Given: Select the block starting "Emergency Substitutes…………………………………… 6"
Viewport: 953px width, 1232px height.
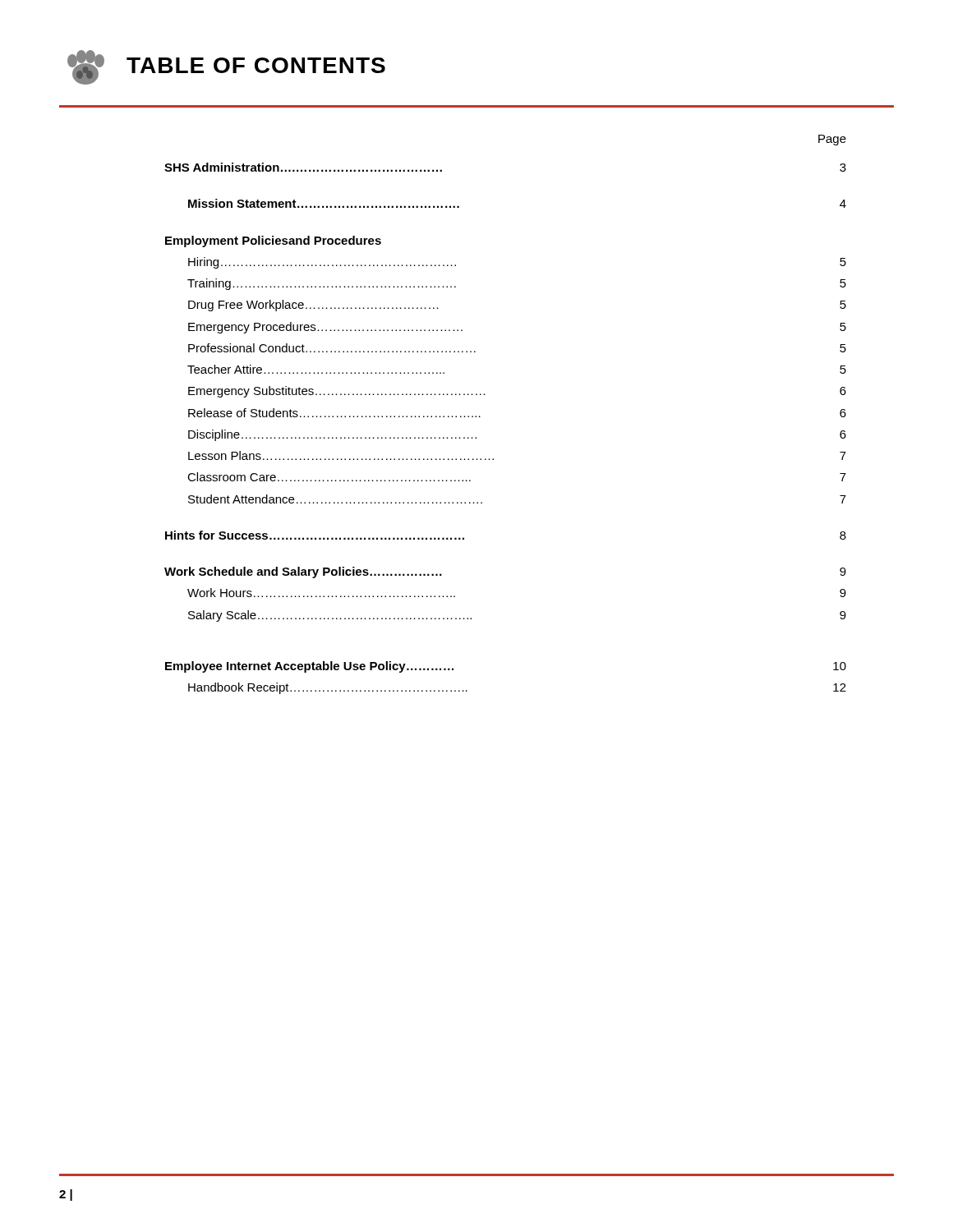Looking at the screenshot, I should point(258,391).
